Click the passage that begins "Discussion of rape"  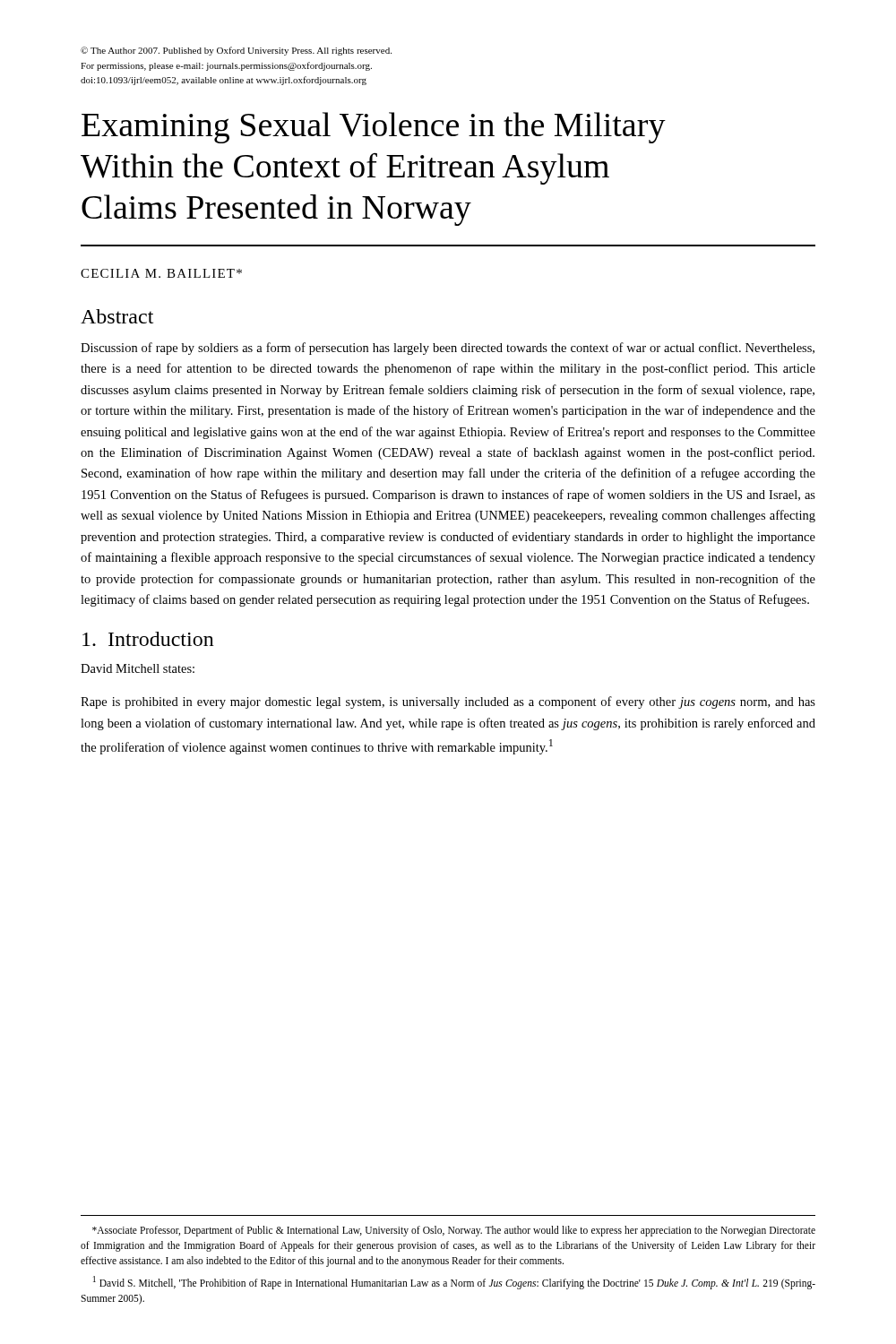[448, 474]
